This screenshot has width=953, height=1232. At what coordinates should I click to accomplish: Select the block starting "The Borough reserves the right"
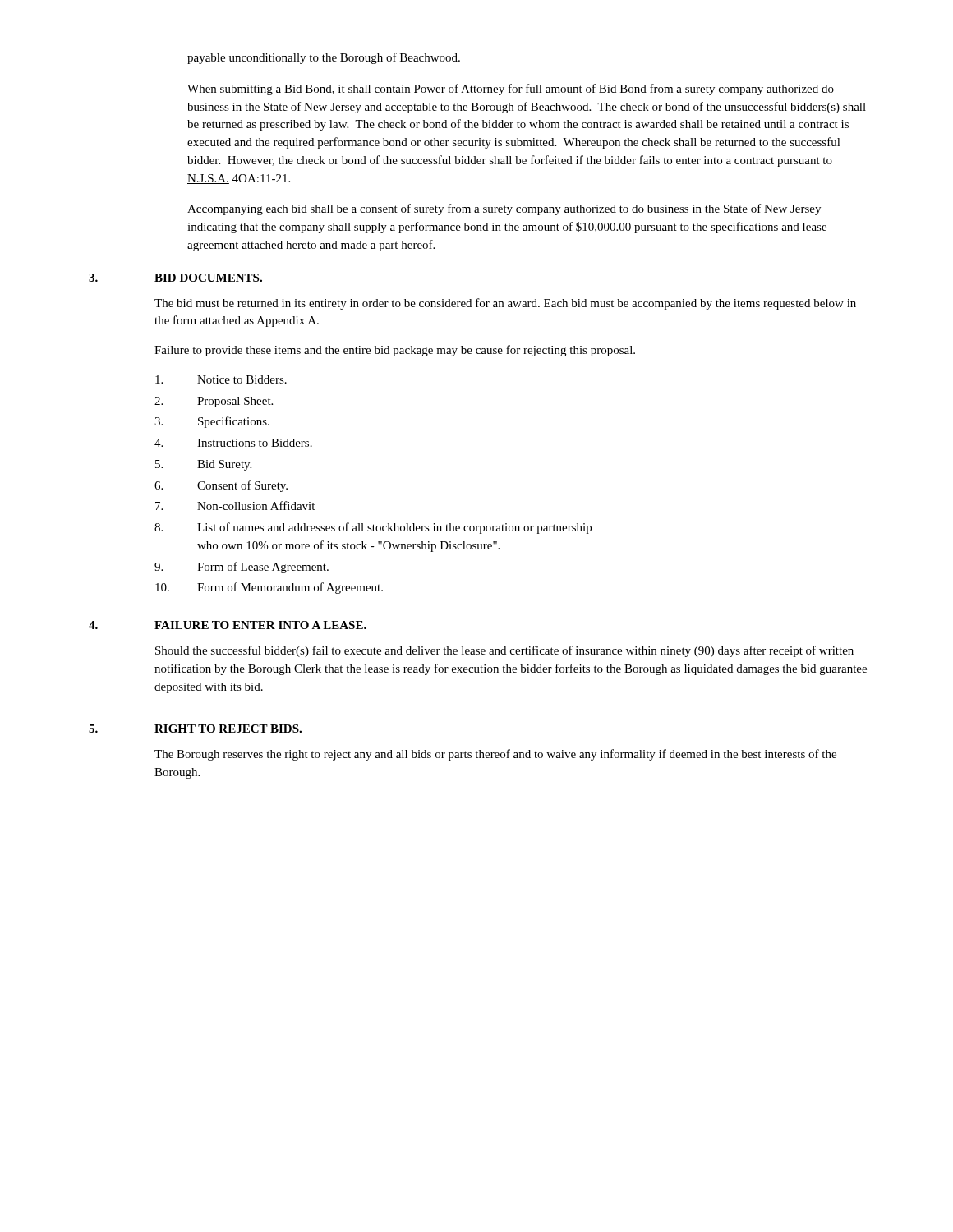496,763
